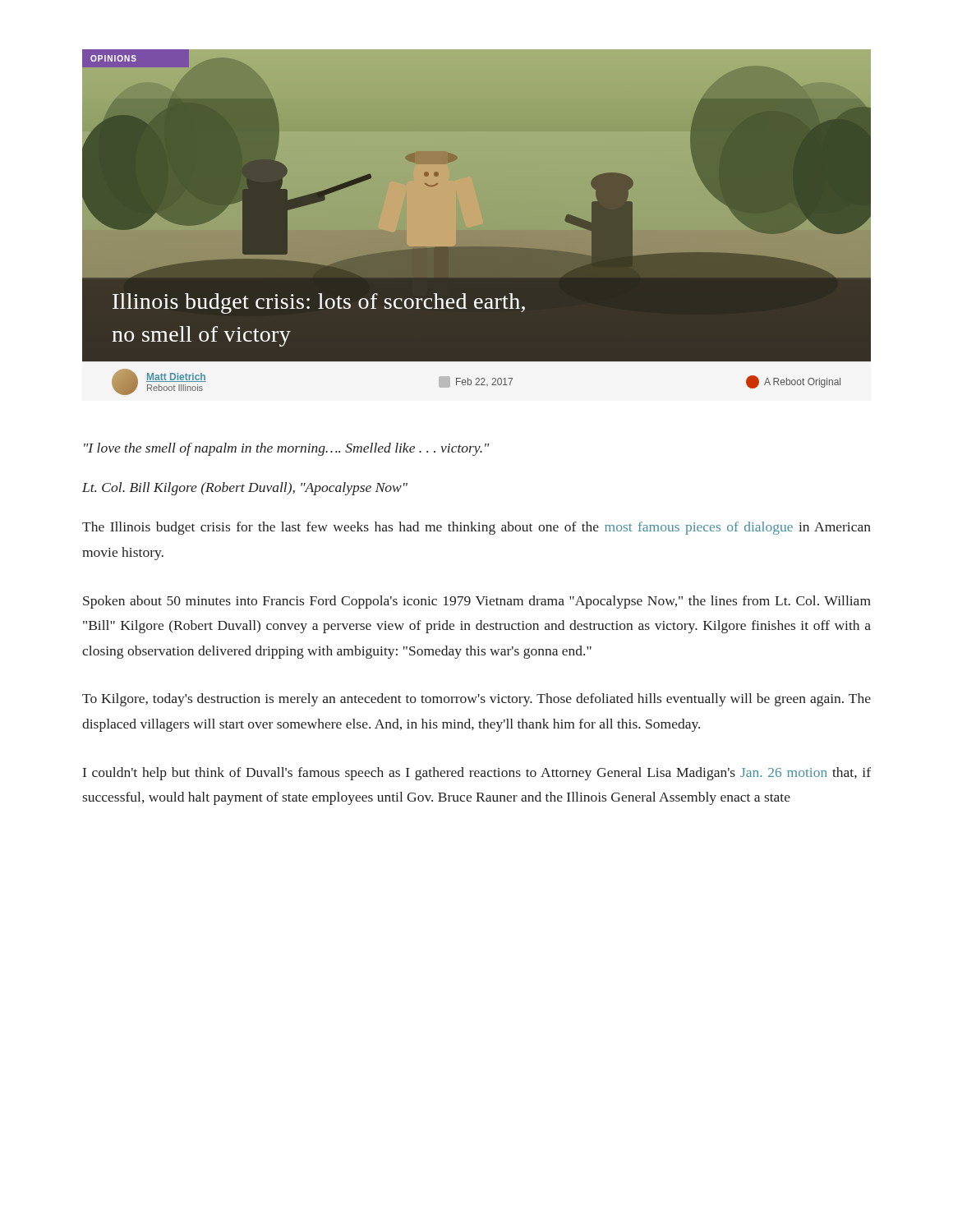
Task: Click on the photo
Action: (476, 227)
